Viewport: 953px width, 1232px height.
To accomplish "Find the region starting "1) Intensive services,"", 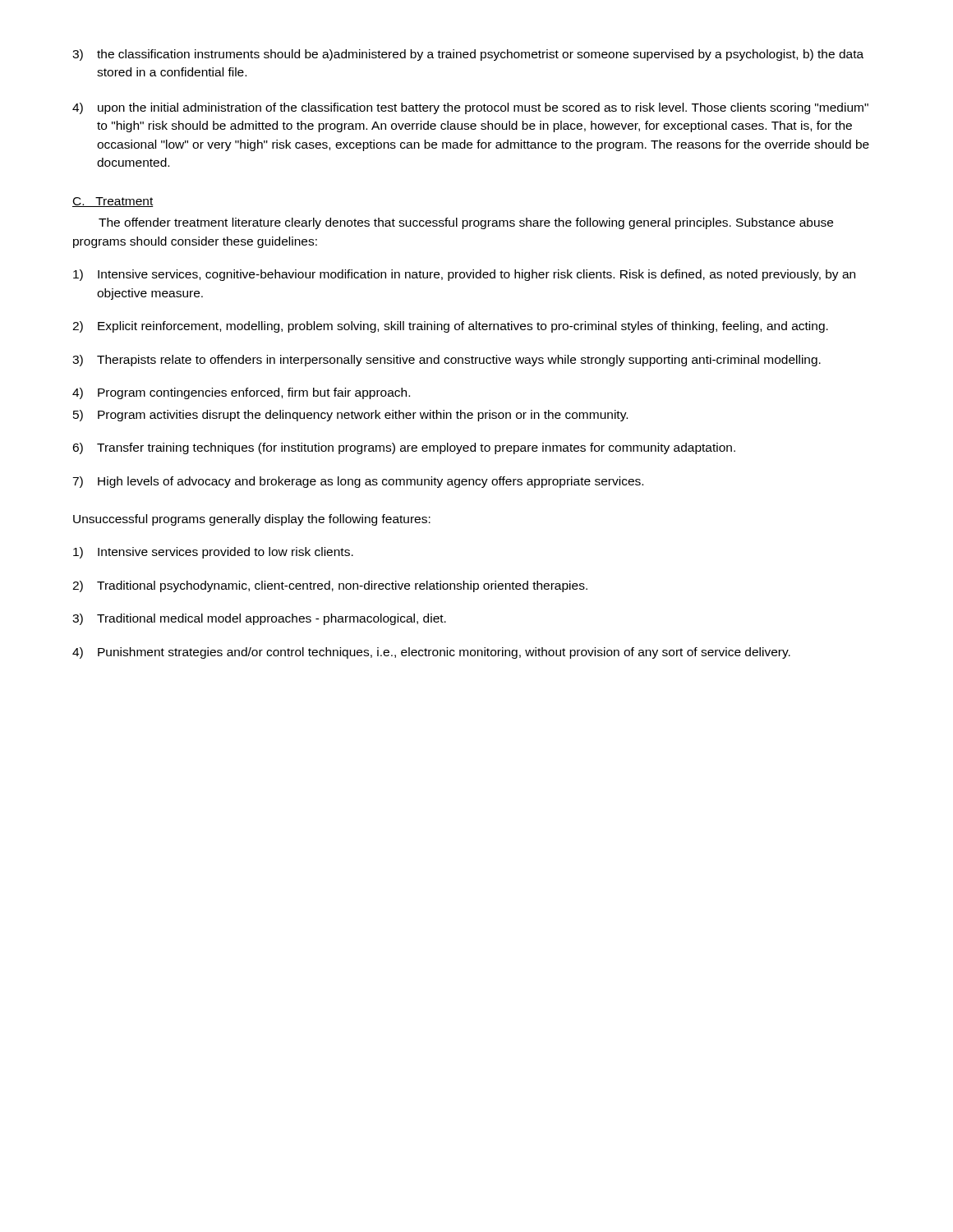I will (476, 284).
